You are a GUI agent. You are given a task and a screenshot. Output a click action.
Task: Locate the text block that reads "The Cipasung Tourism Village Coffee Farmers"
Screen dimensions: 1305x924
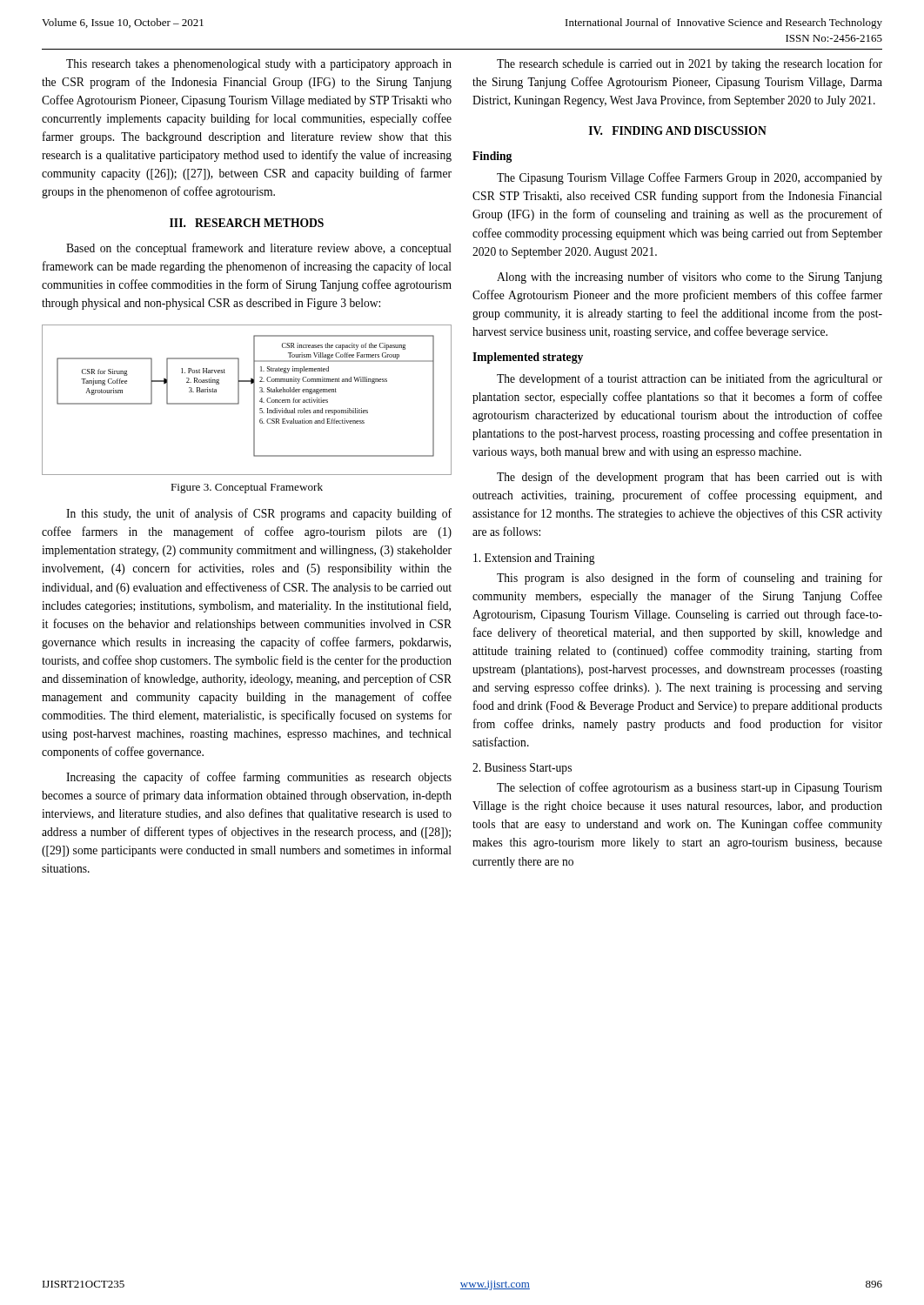coord(677,215)
